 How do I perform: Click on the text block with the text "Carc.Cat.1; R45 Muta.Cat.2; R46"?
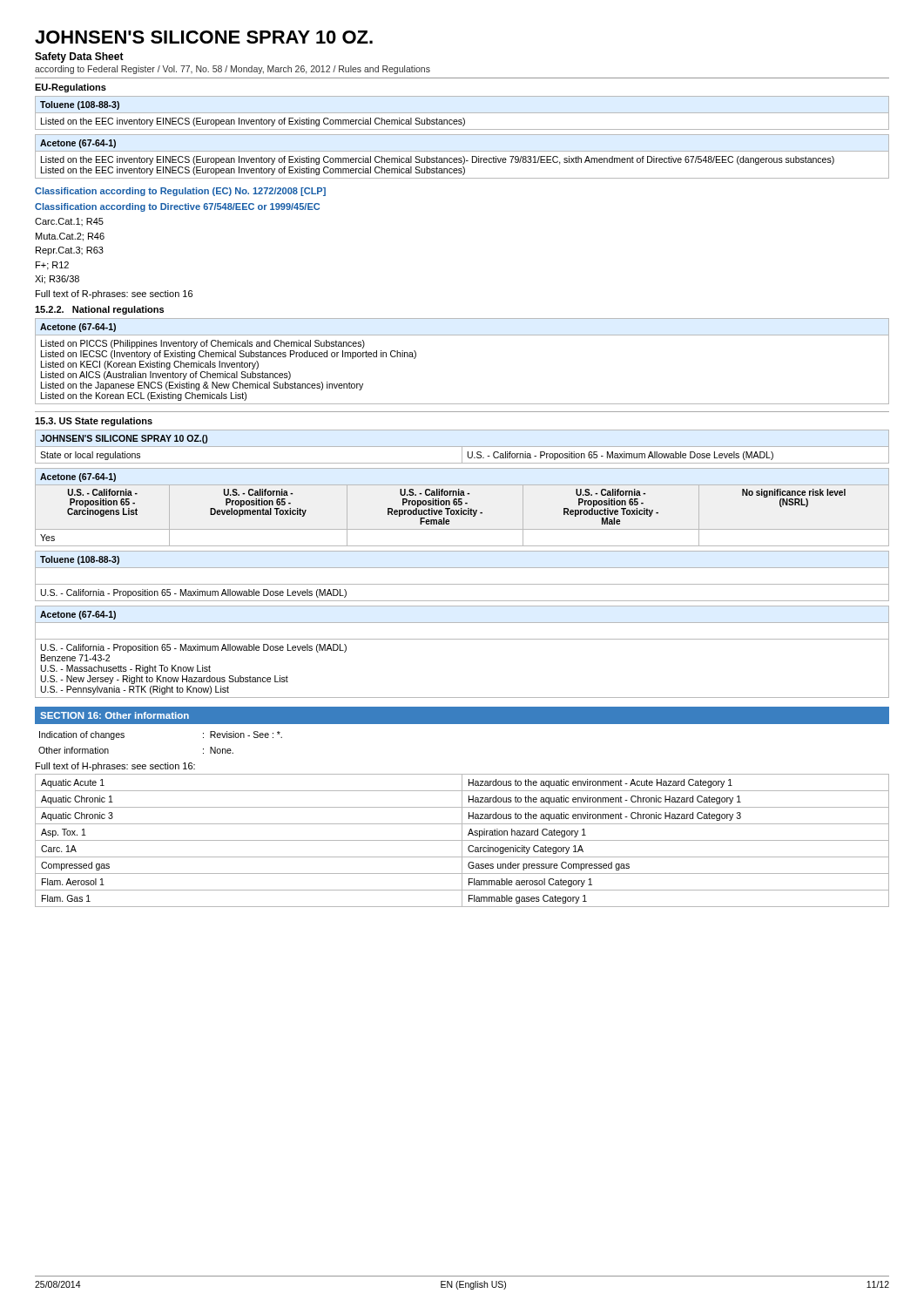70,250
